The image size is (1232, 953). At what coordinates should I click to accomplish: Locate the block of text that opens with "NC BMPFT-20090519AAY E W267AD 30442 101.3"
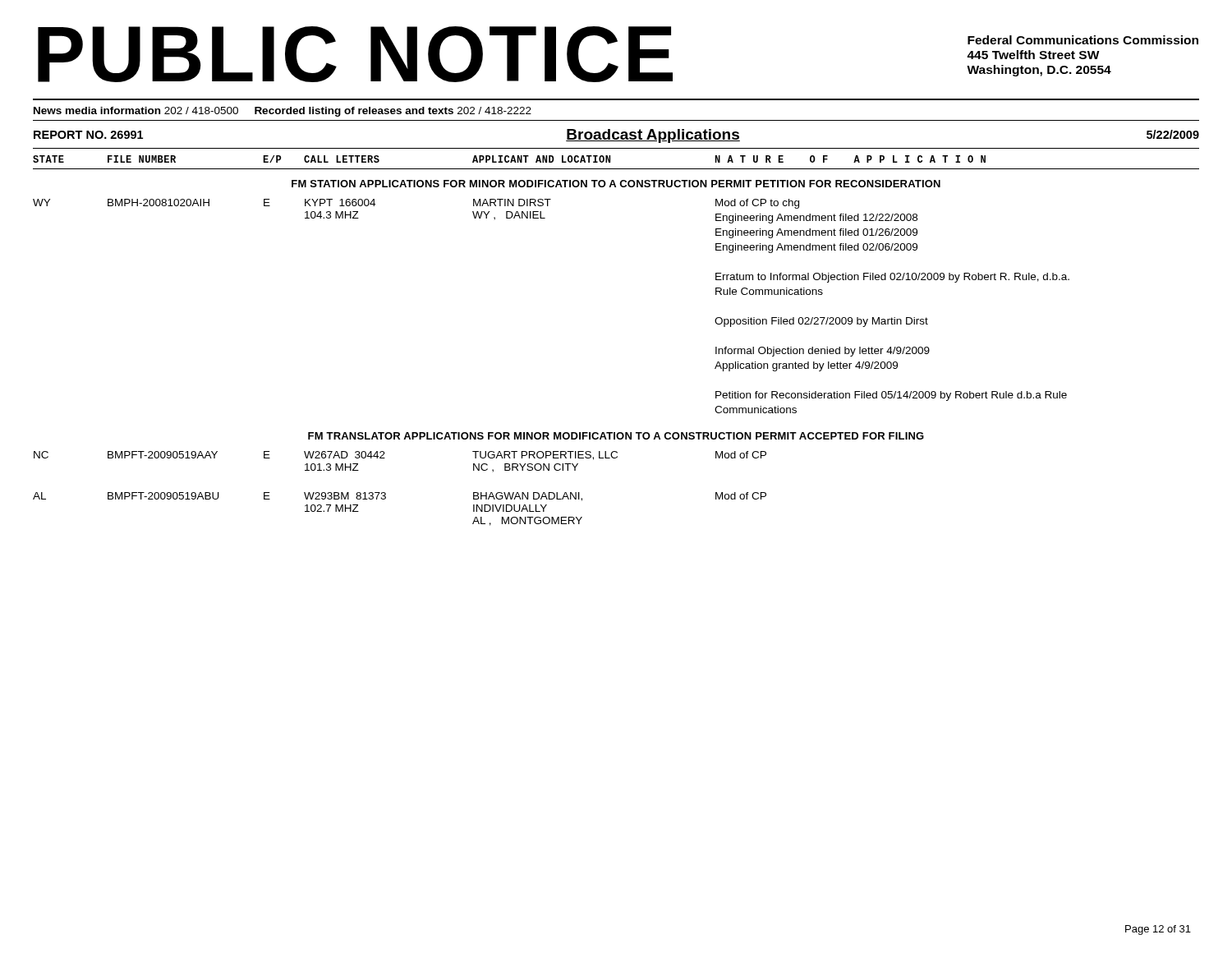616,461
